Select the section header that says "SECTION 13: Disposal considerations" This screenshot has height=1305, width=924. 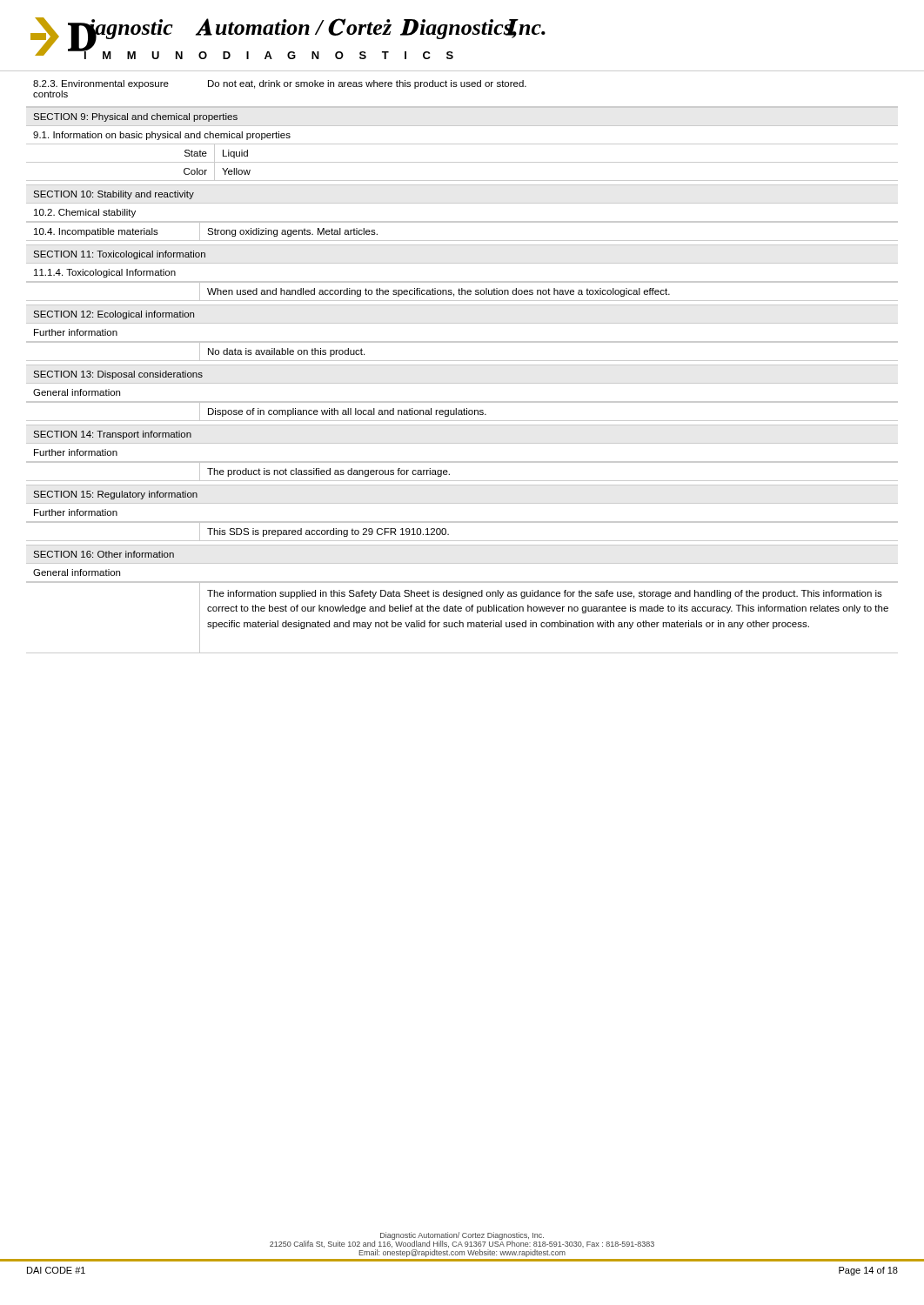(x=118, y=374)
